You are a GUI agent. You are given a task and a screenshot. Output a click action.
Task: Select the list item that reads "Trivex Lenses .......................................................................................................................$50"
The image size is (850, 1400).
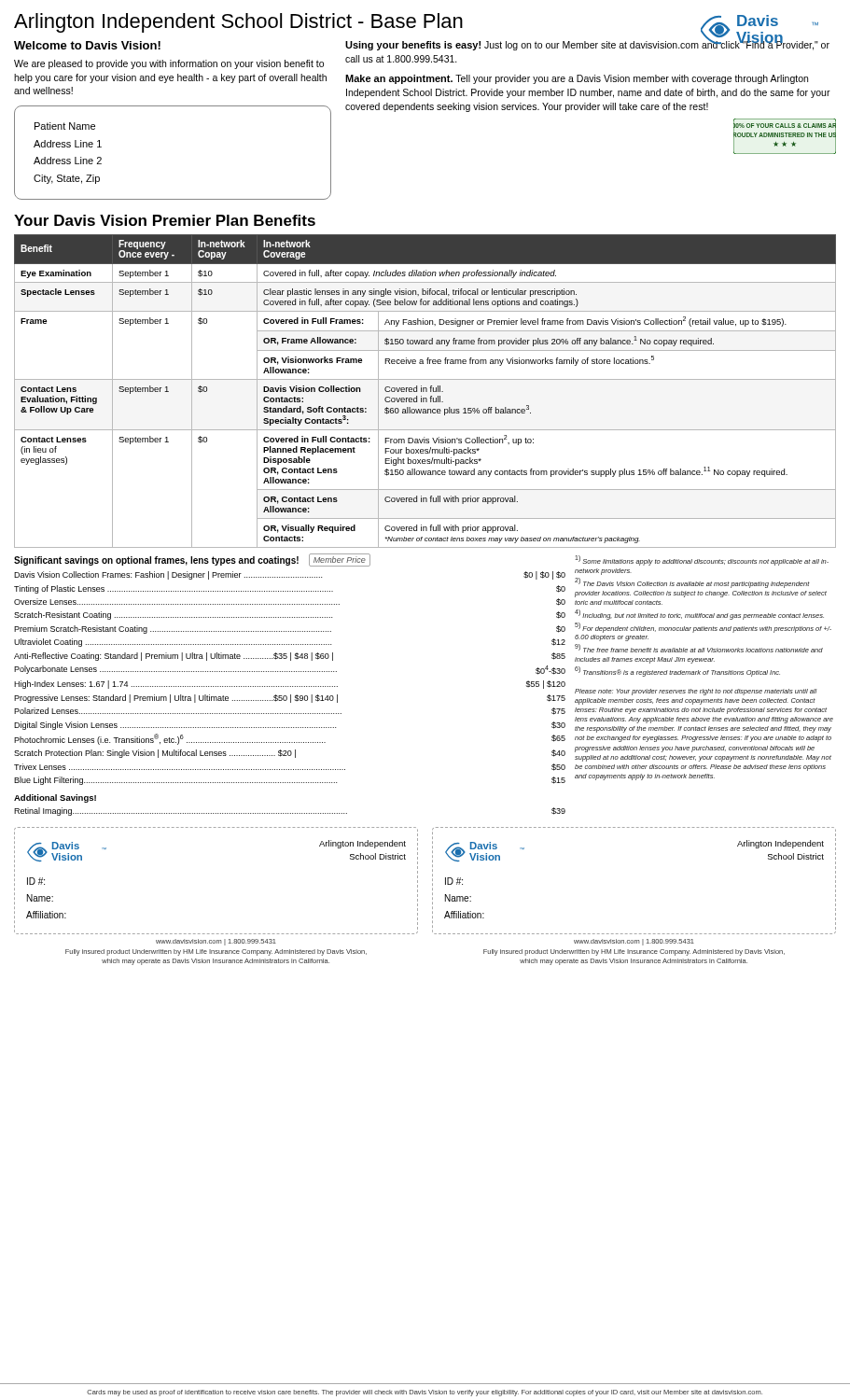pos(290,767)
